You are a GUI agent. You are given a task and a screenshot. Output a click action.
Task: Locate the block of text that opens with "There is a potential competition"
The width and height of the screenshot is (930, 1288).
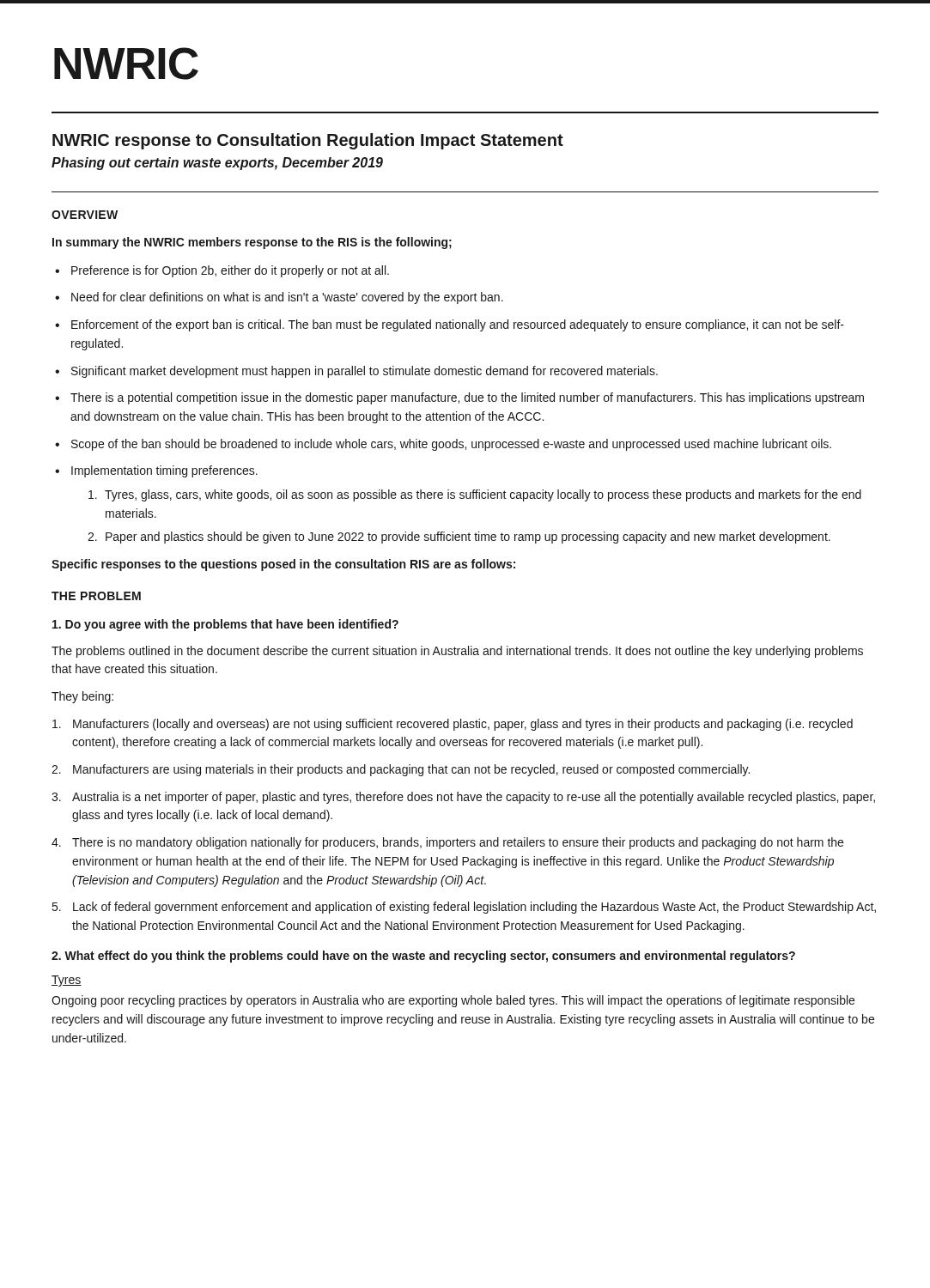click(465, 408)
